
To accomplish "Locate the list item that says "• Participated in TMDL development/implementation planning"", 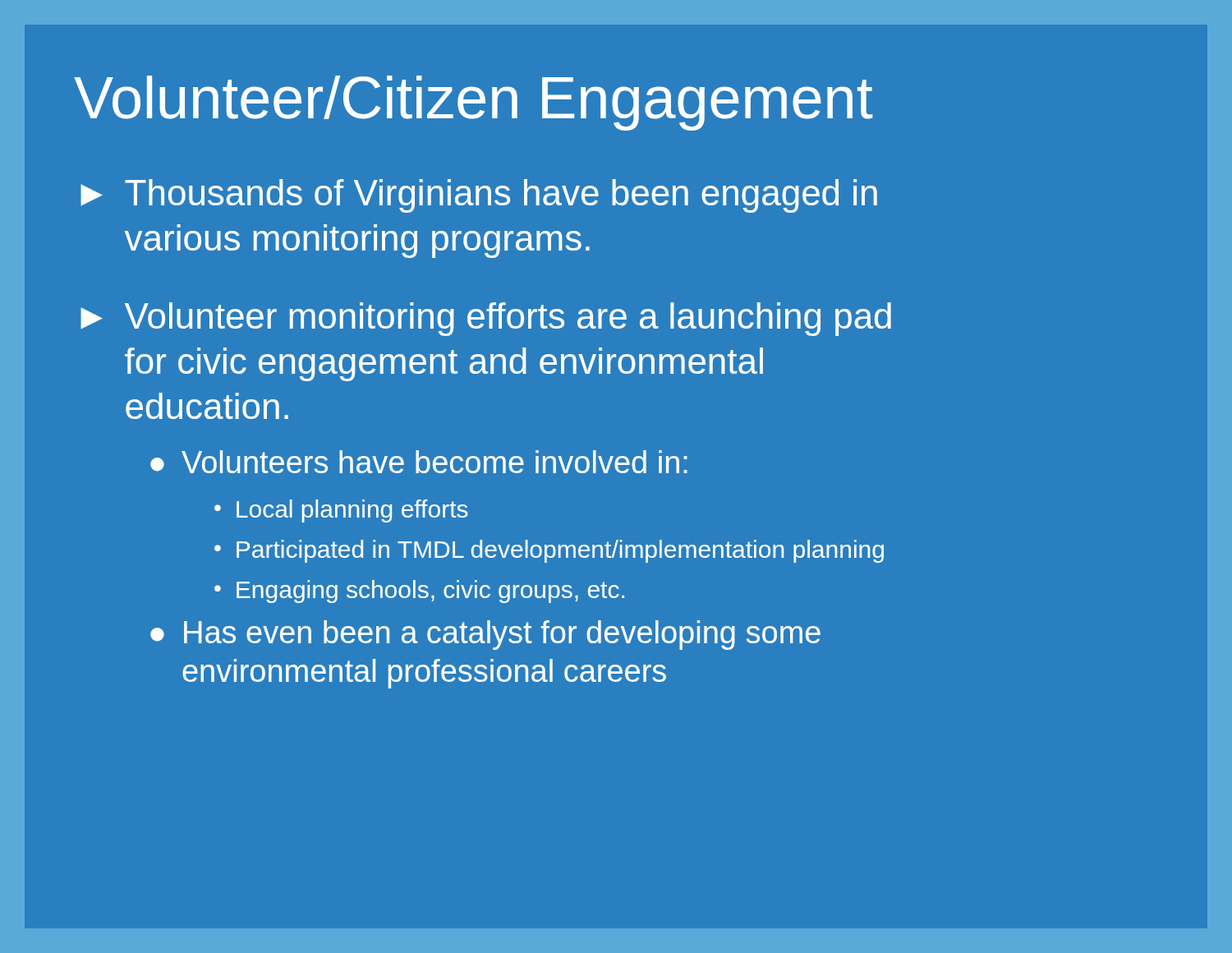I will [549, 549].
